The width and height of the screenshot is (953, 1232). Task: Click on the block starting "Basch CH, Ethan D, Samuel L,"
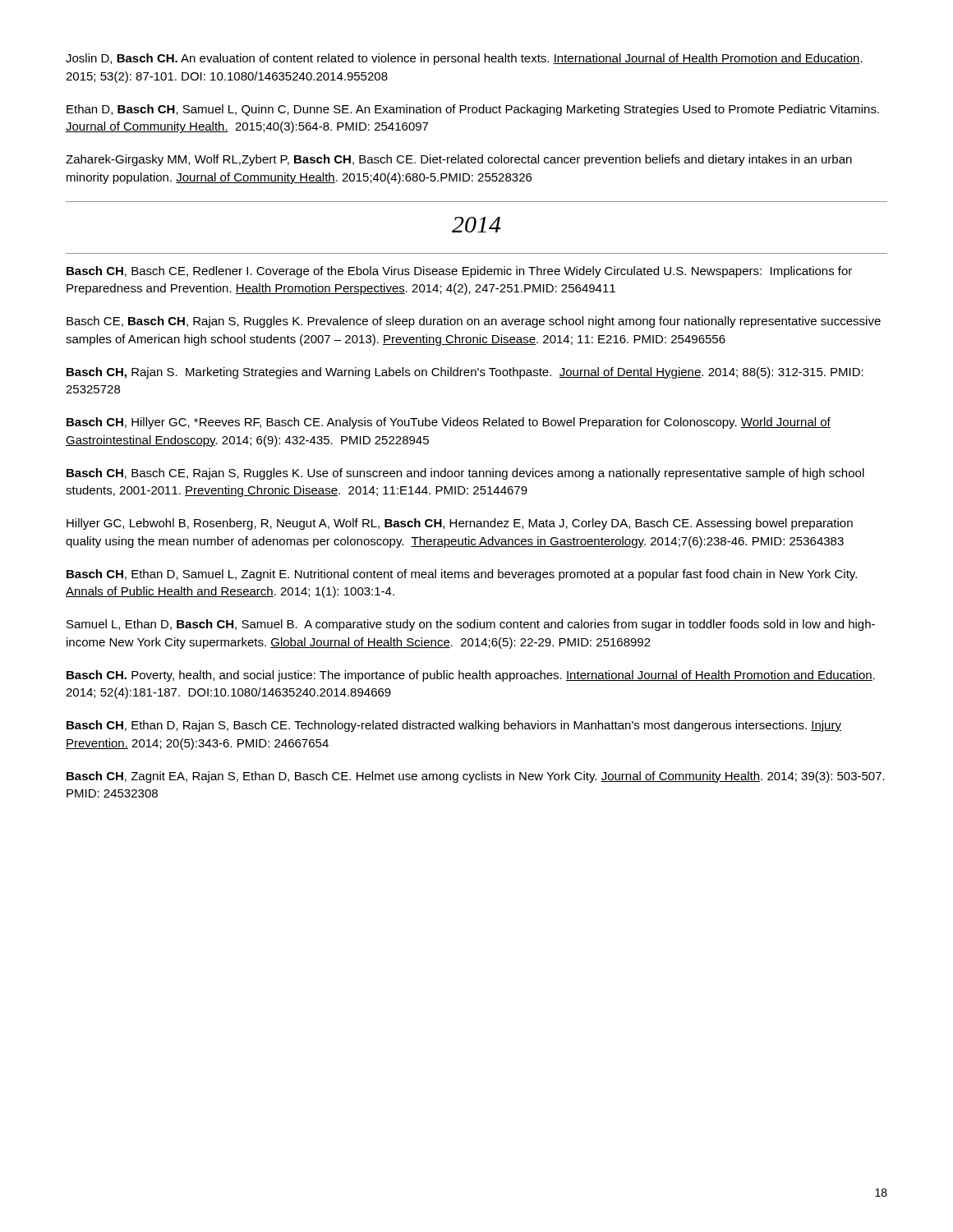pyautogui.click(x=462, y=582)
